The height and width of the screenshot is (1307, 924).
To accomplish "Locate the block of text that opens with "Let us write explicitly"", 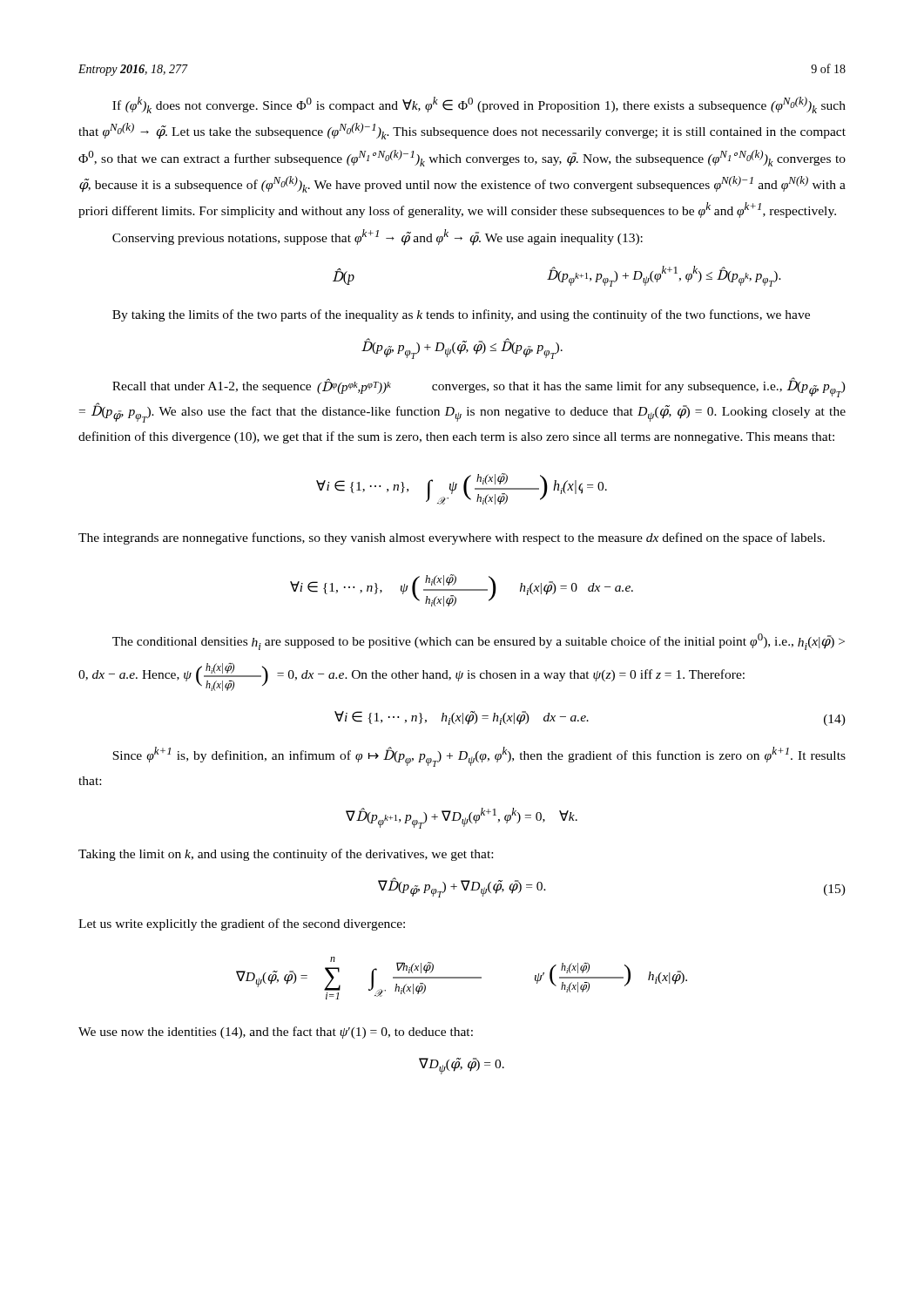I will tap(242, 923).
